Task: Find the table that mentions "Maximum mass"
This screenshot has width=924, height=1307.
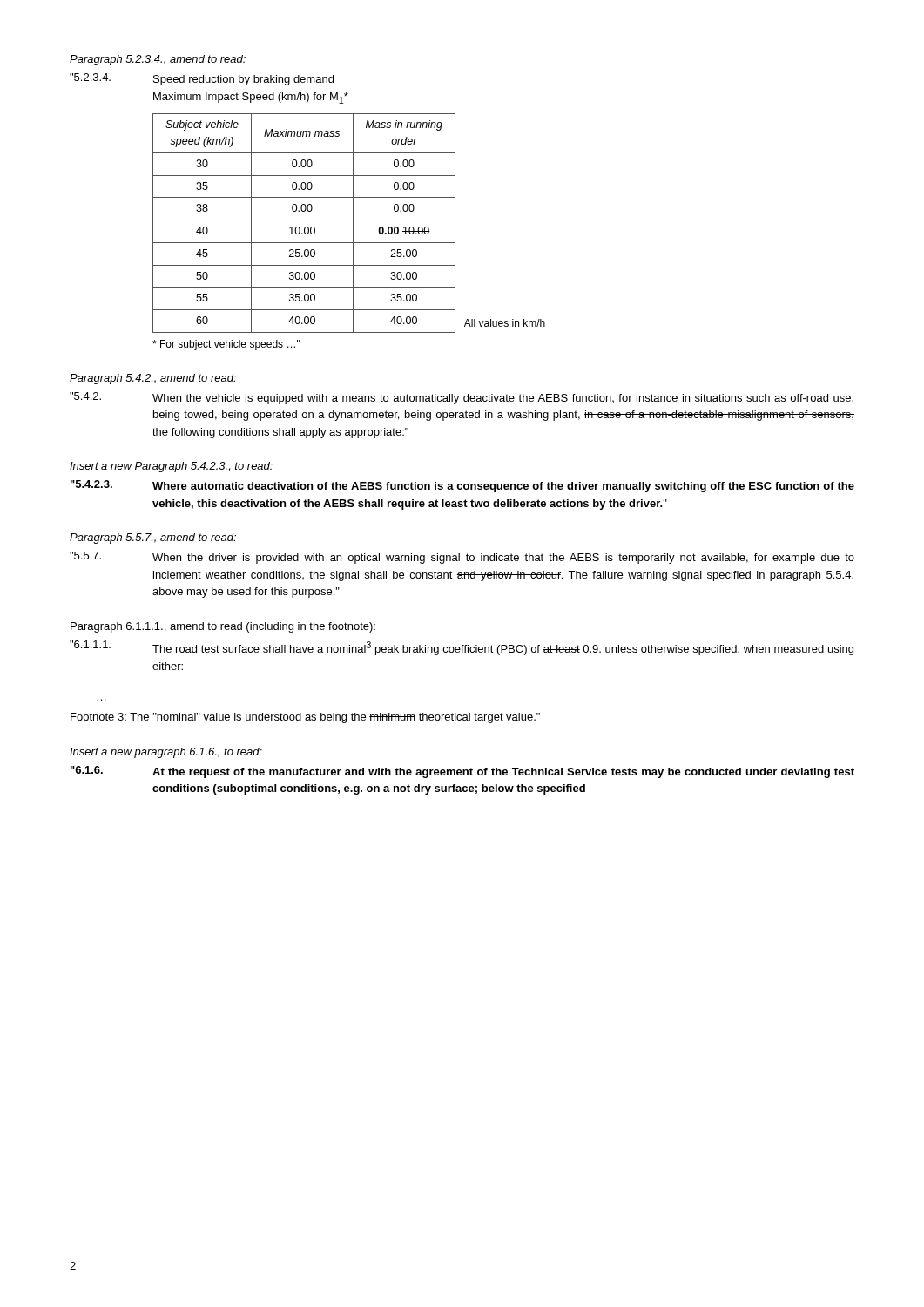Action: click(503, 223)
